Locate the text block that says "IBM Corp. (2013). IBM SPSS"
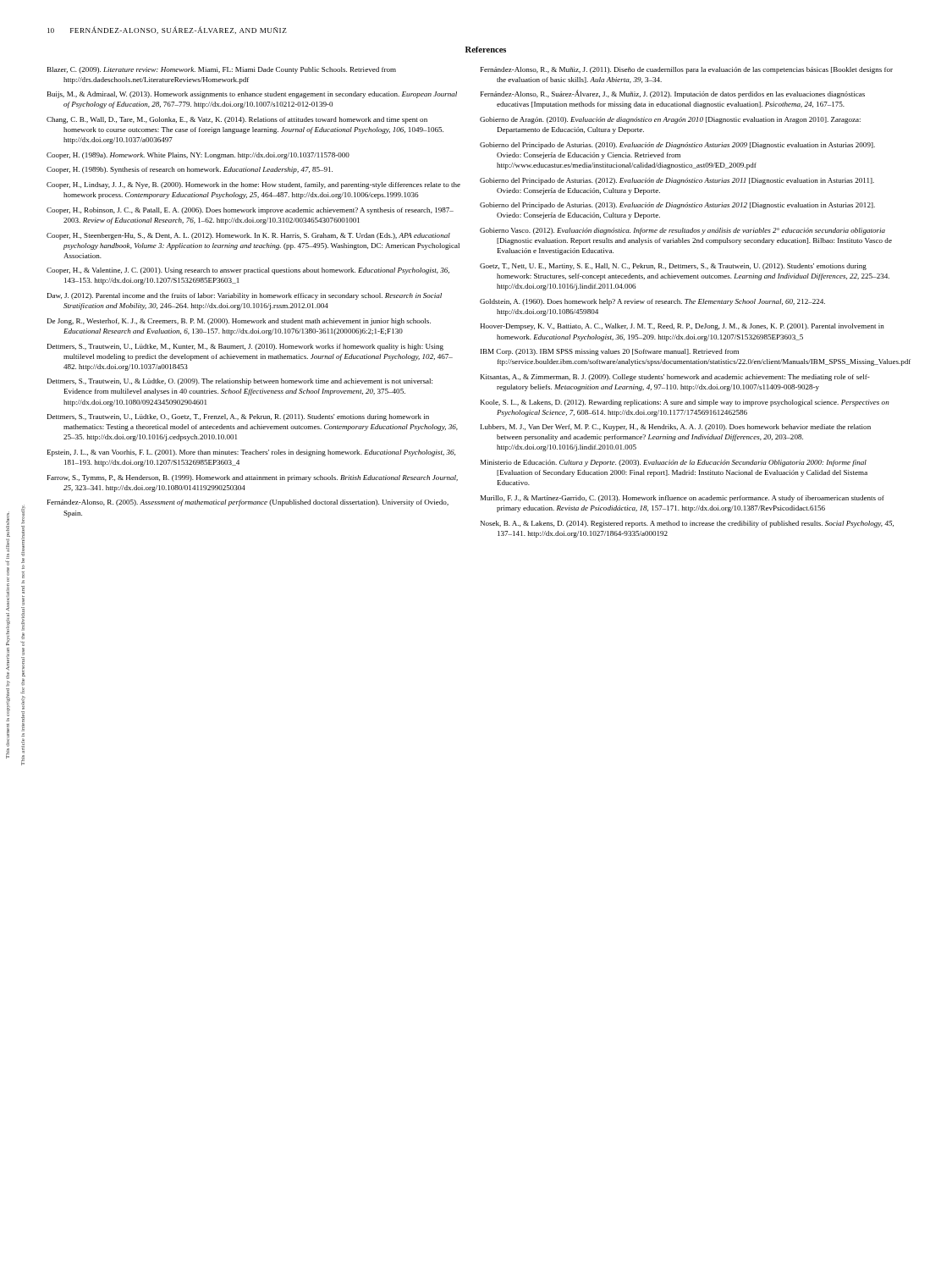The height and width of the screenshot is (1270, 952). (x=687, y=357)
